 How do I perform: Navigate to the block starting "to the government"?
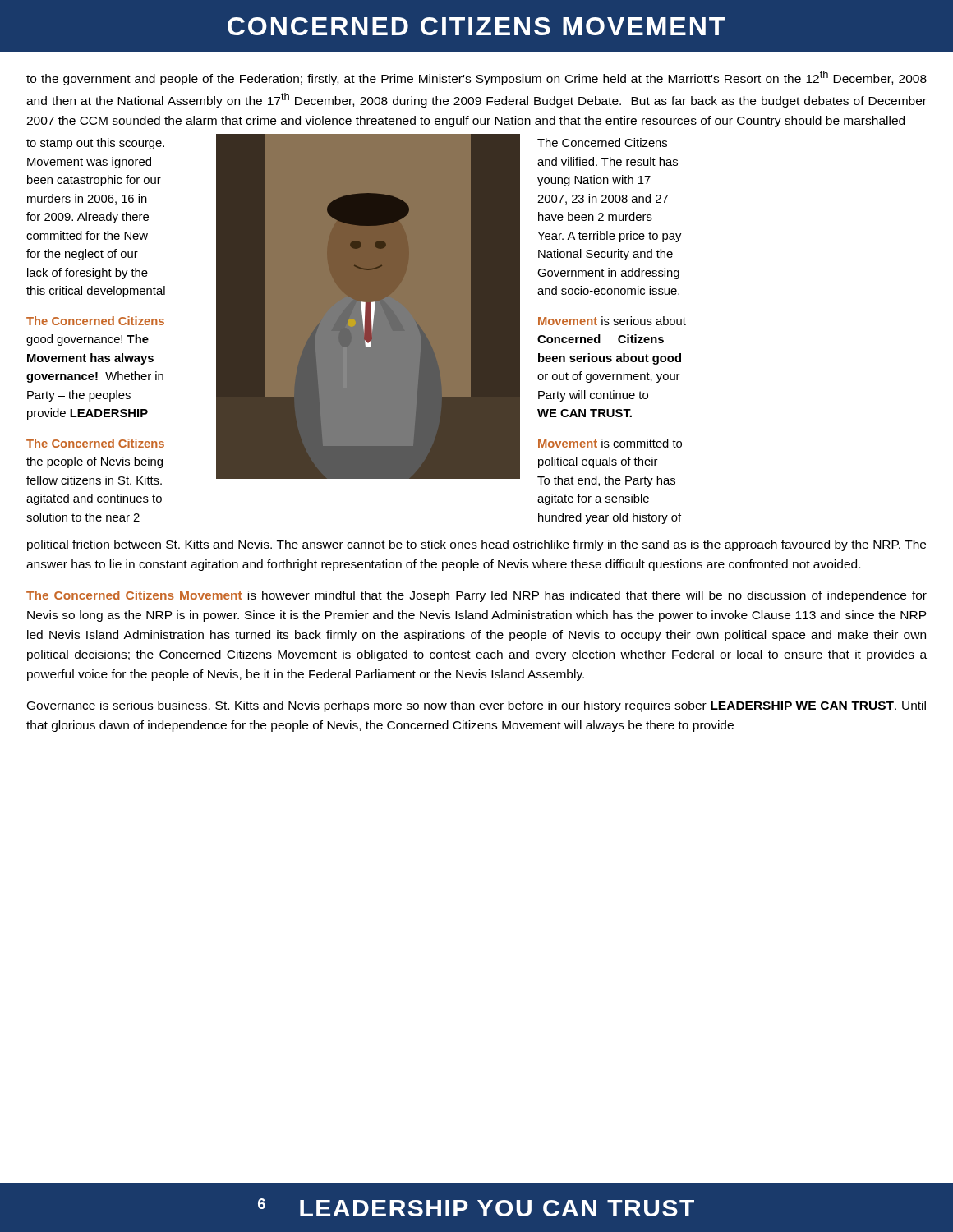click(476, 98)
